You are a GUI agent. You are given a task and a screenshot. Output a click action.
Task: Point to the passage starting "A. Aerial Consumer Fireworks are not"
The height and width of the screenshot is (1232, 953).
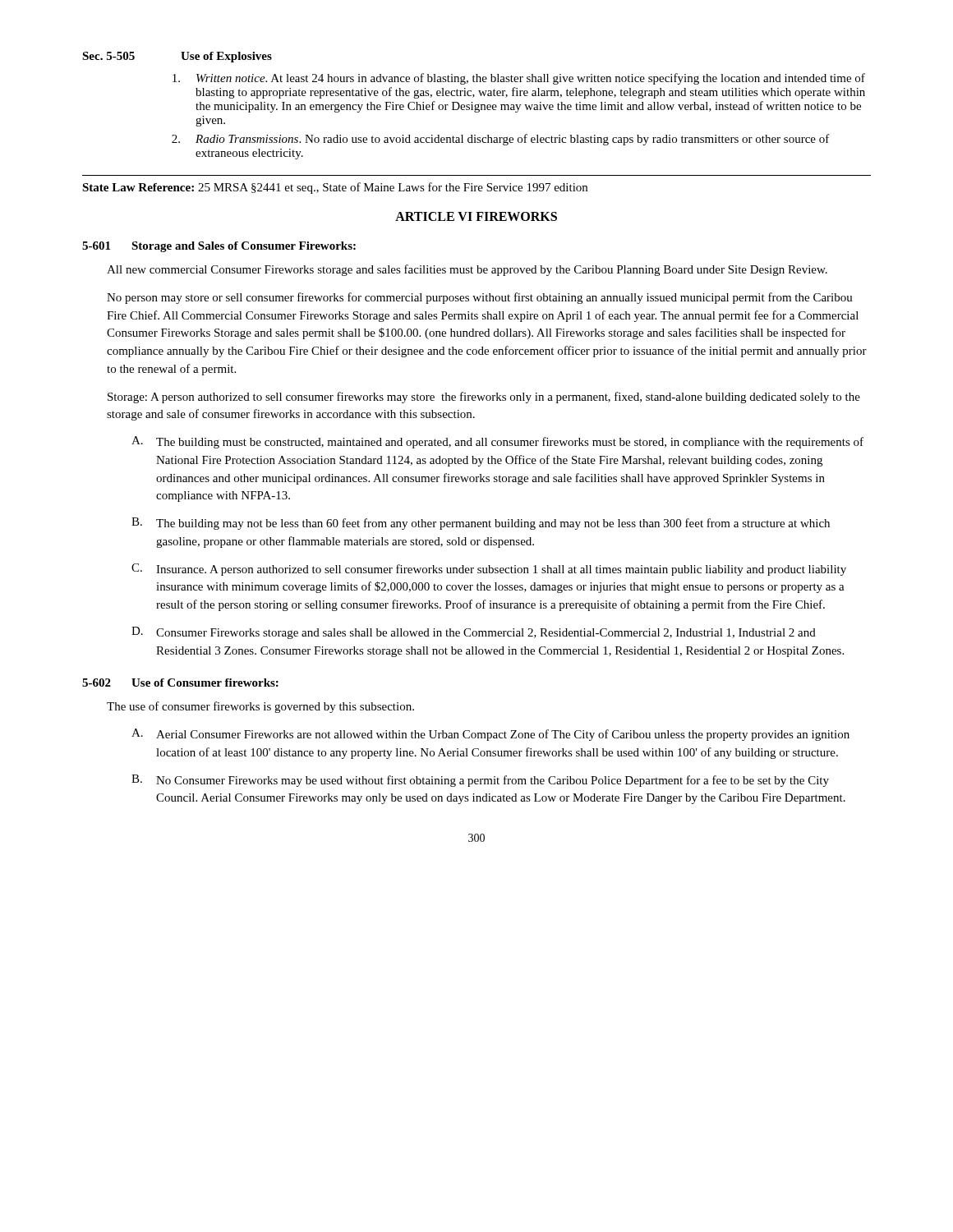(x=501, y=744)
